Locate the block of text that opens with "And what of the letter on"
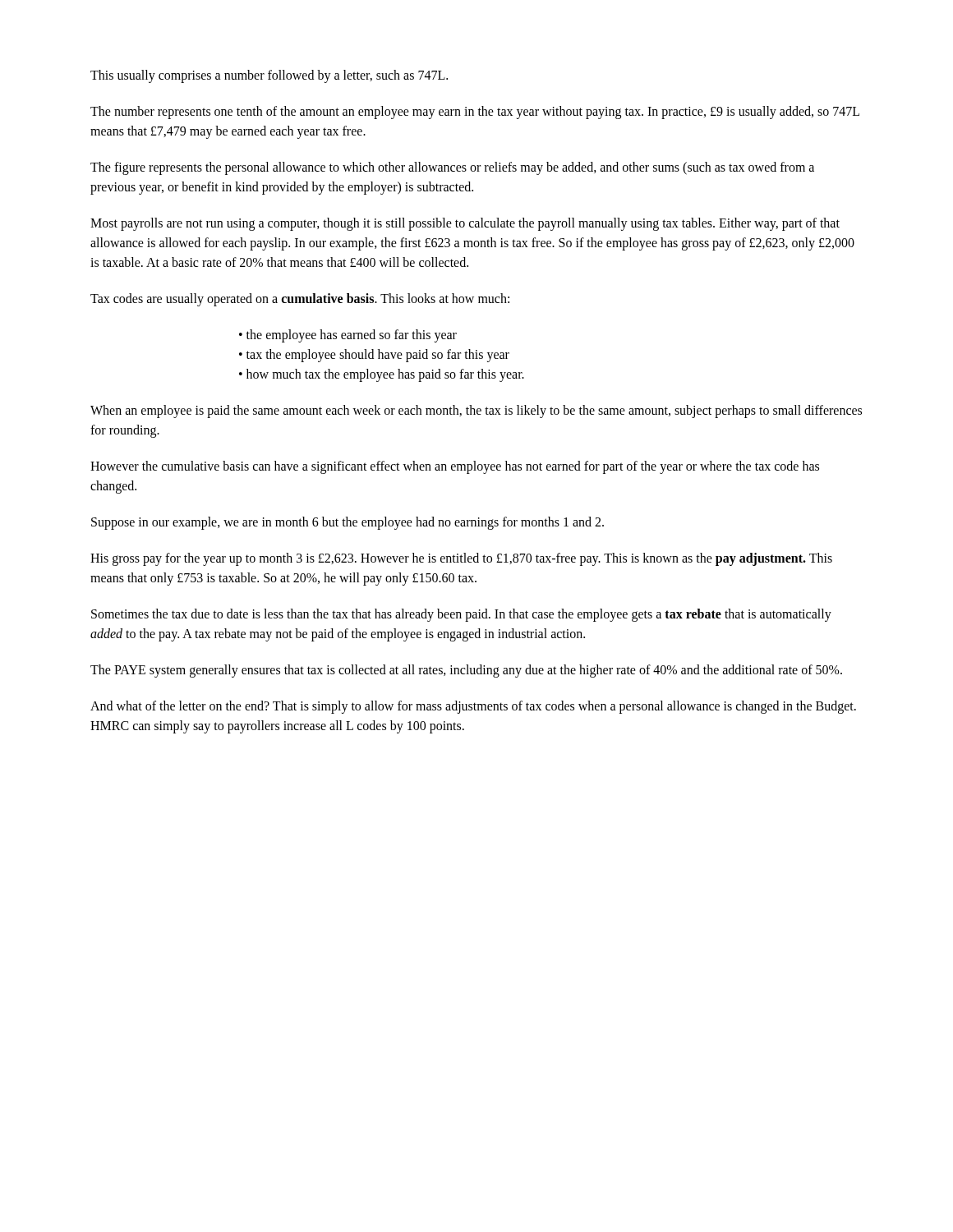 (x=474, y=716)
